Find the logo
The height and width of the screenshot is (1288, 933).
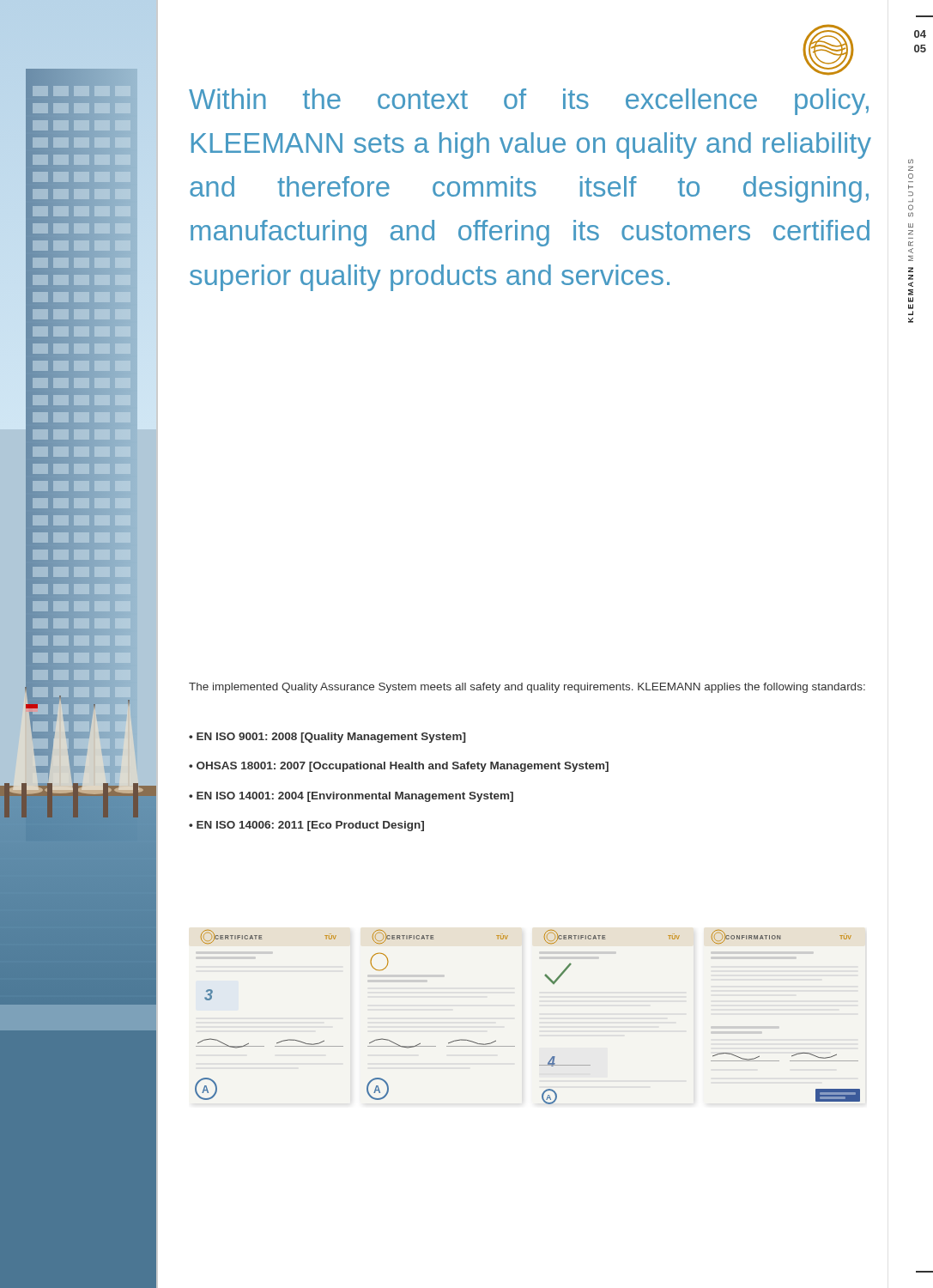click(x=828, y=50)
